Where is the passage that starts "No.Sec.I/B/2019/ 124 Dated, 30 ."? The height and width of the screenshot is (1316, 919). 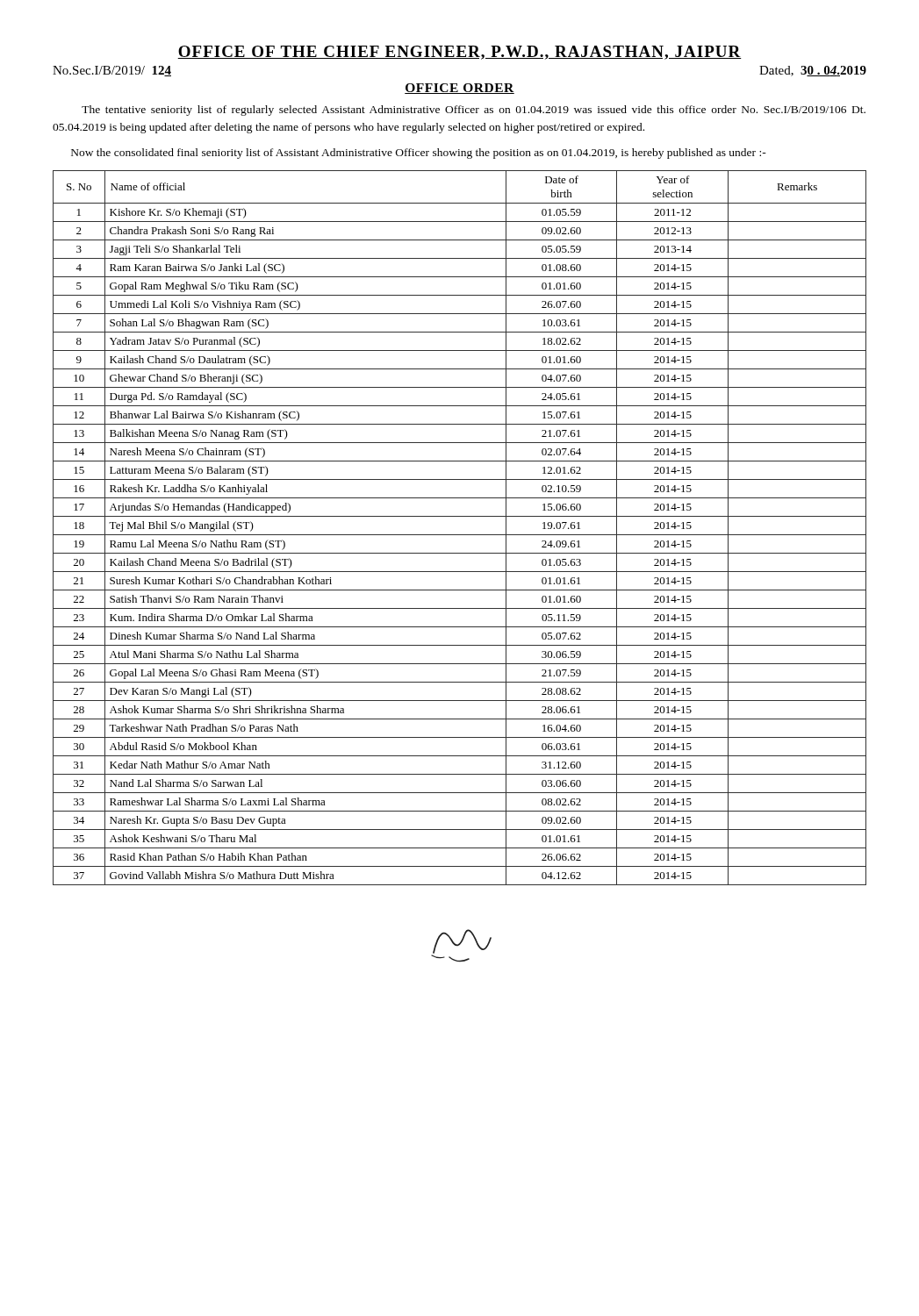[117, 72]
